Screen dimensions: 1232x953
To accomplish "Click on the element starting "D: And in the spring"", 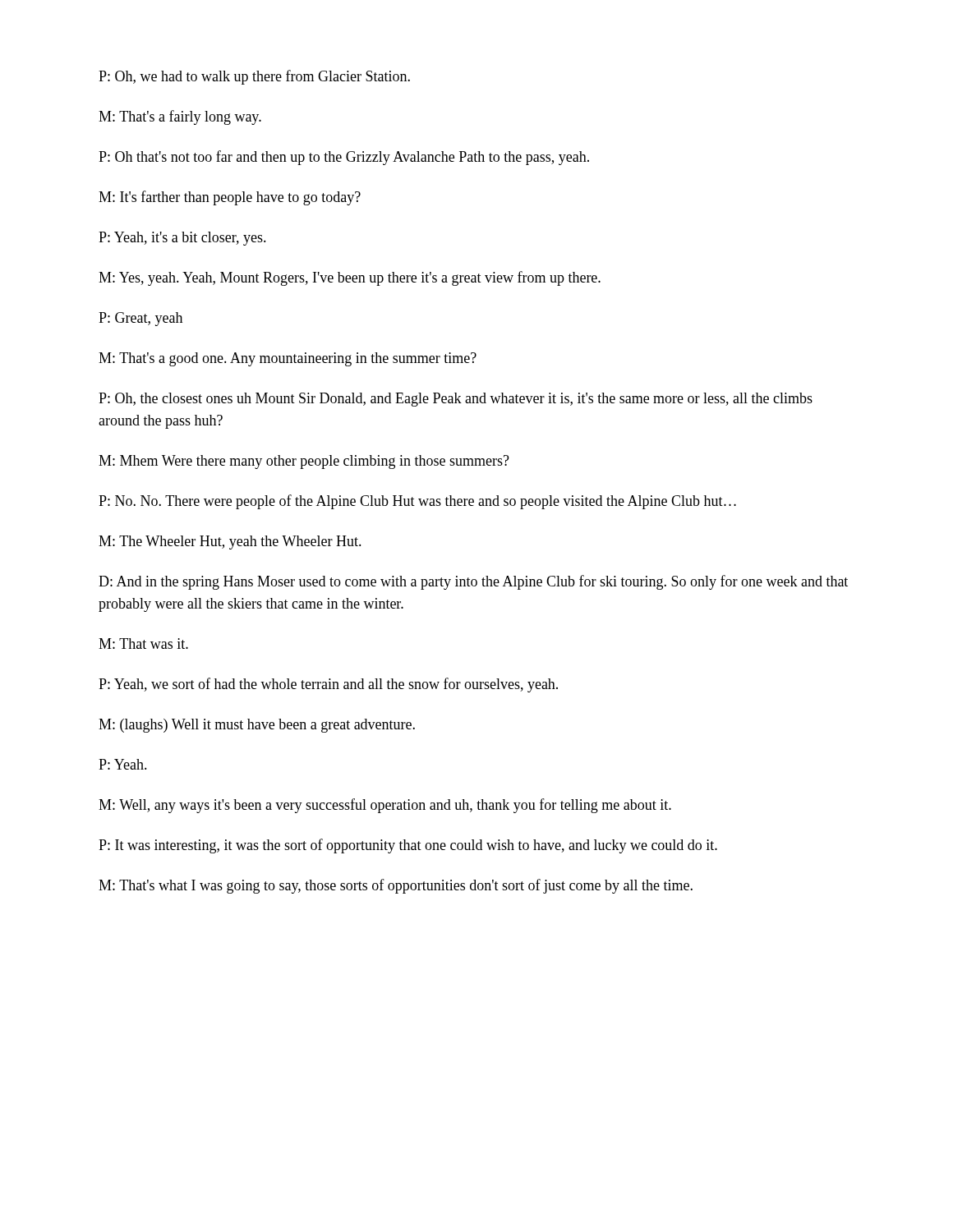I will pyautogui.click(x=473, y=593).
